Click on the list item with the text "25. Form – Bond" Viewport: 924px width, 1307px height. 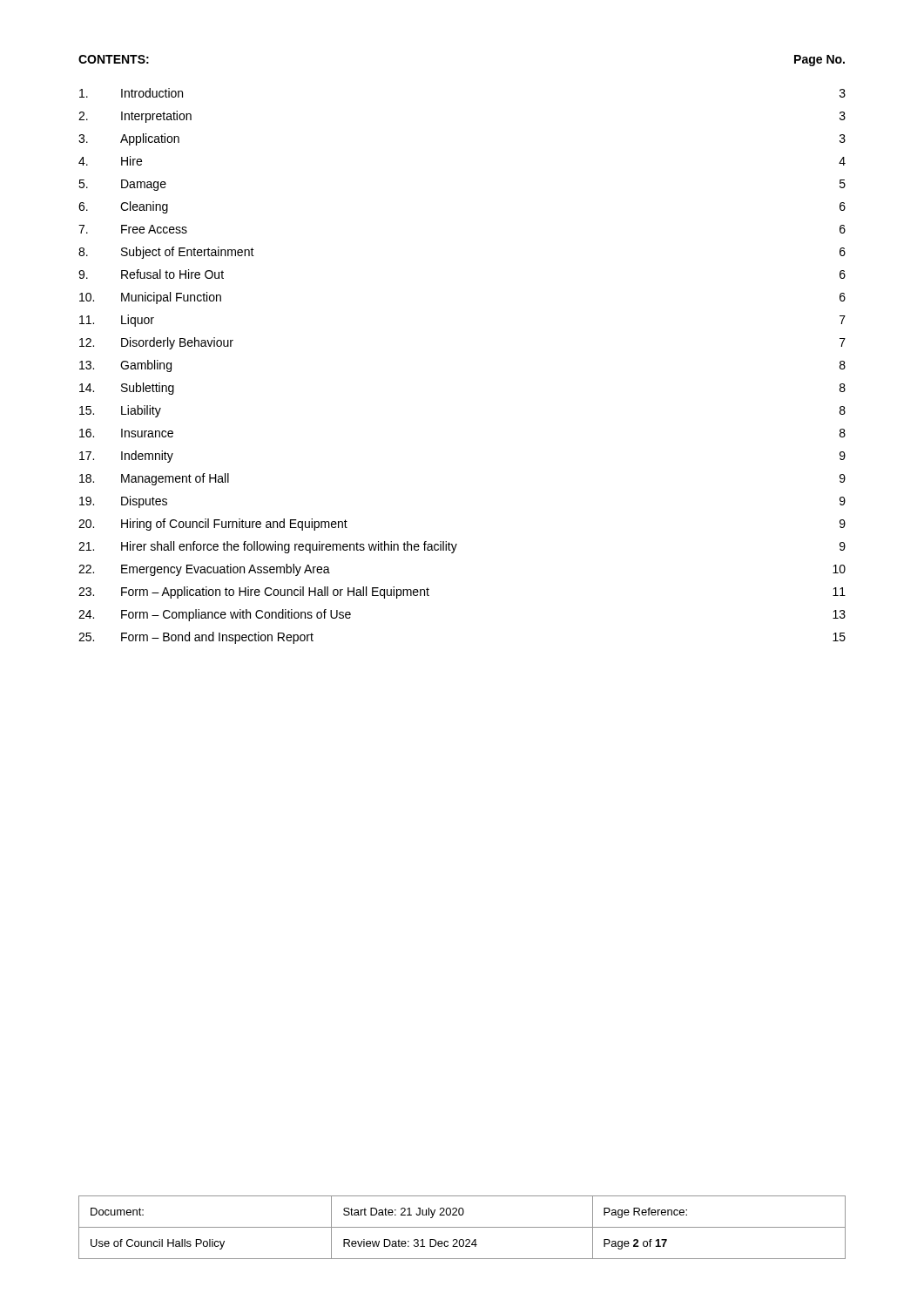click(x=219, y=637)
